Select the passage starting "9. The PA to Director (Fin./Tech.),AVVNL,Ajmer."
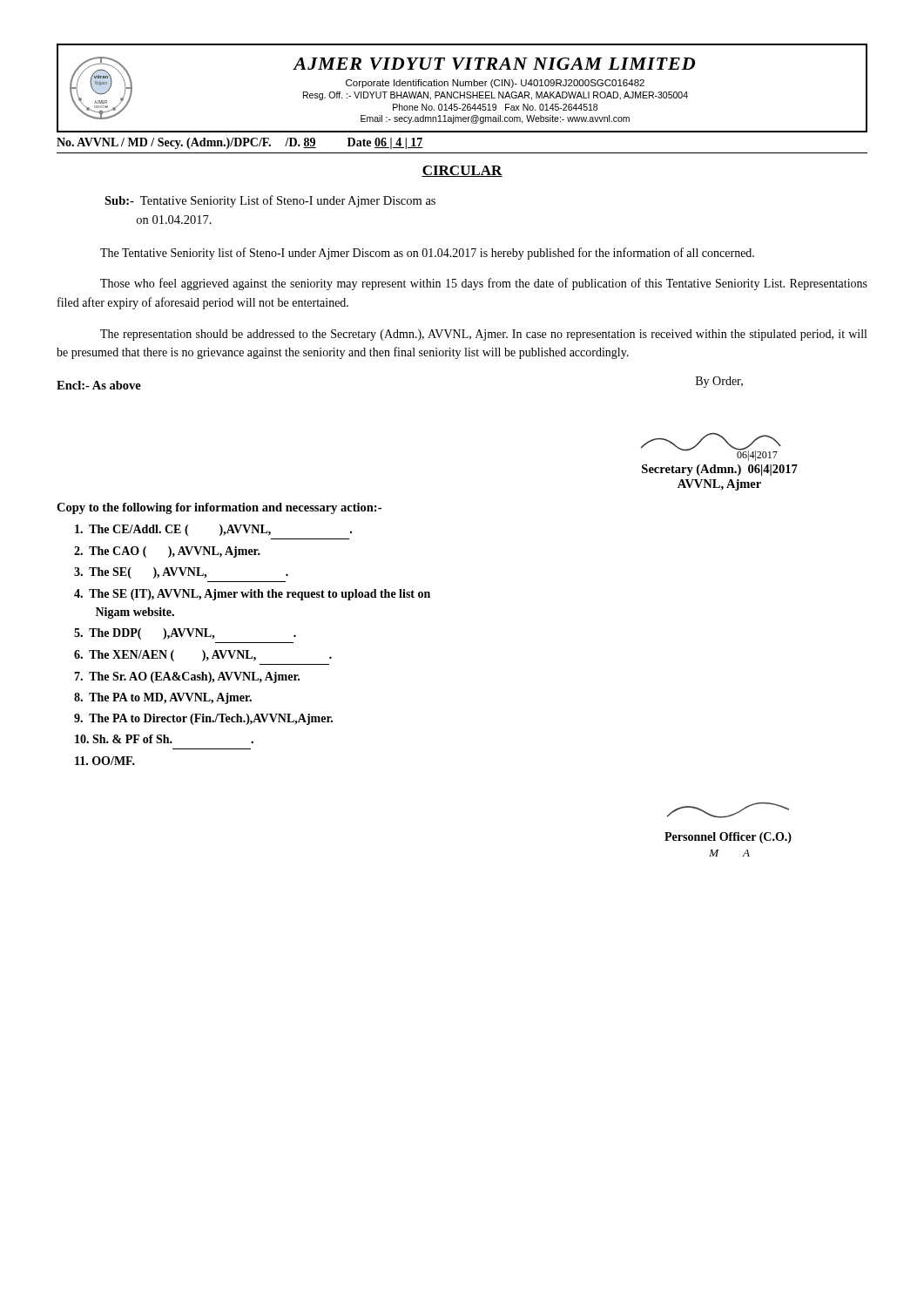 click(x=204, y=718)
